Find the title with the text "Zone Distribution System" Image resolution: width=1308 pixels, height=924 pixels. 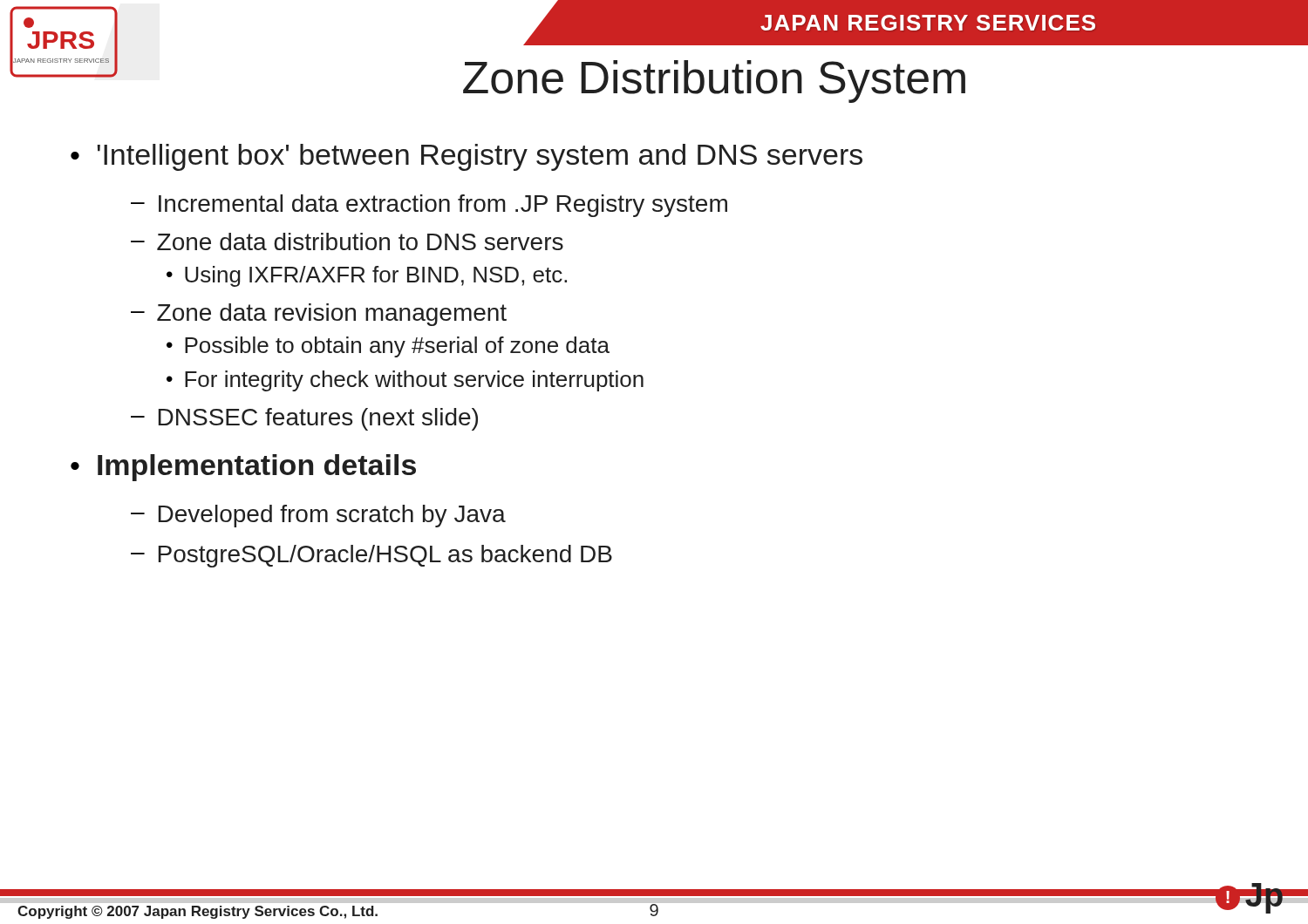click(x=715, y=78)
